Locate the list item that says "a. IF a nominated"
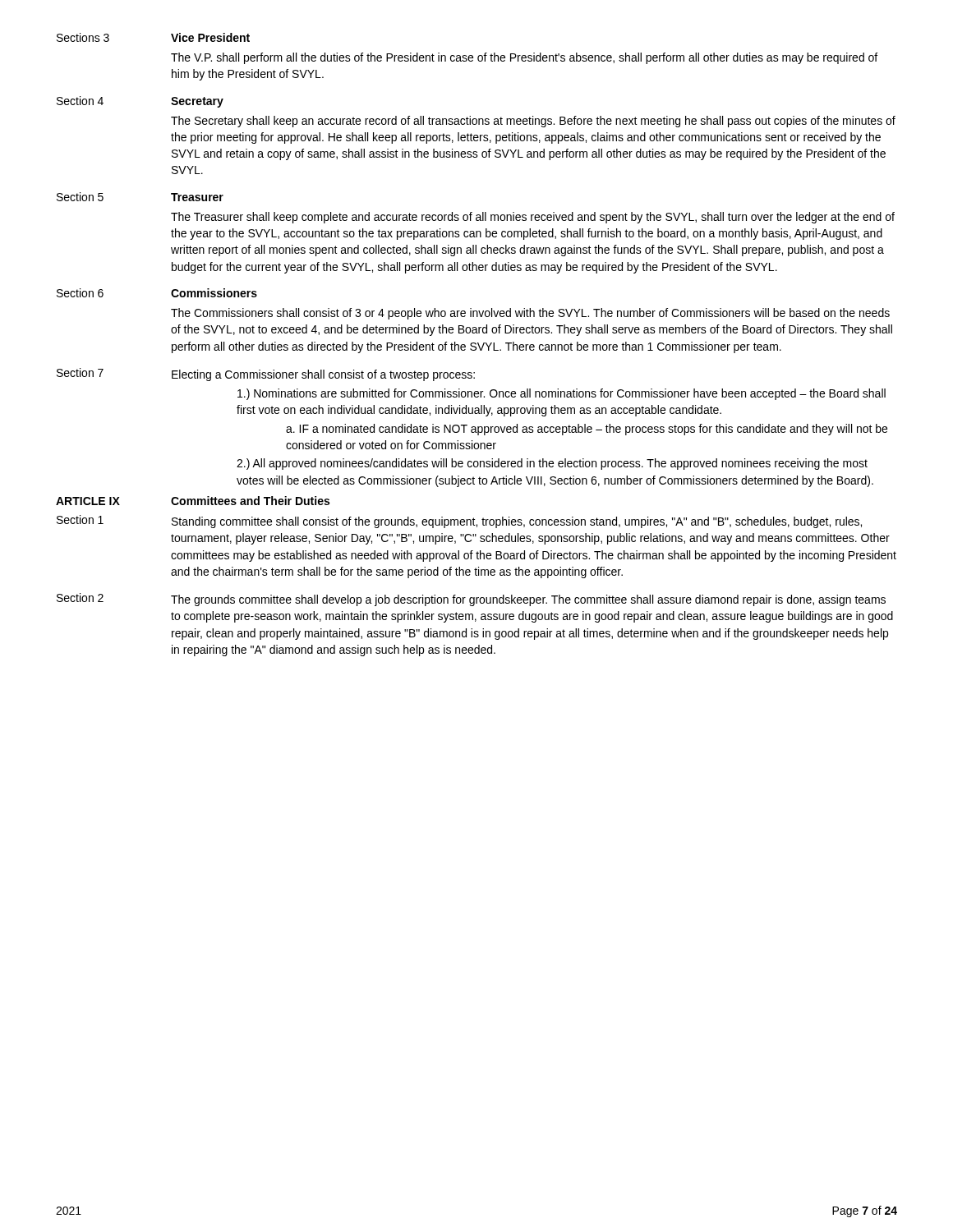Image resolution: width=953 pixels, height=1232 pixels. coord(587,437)
